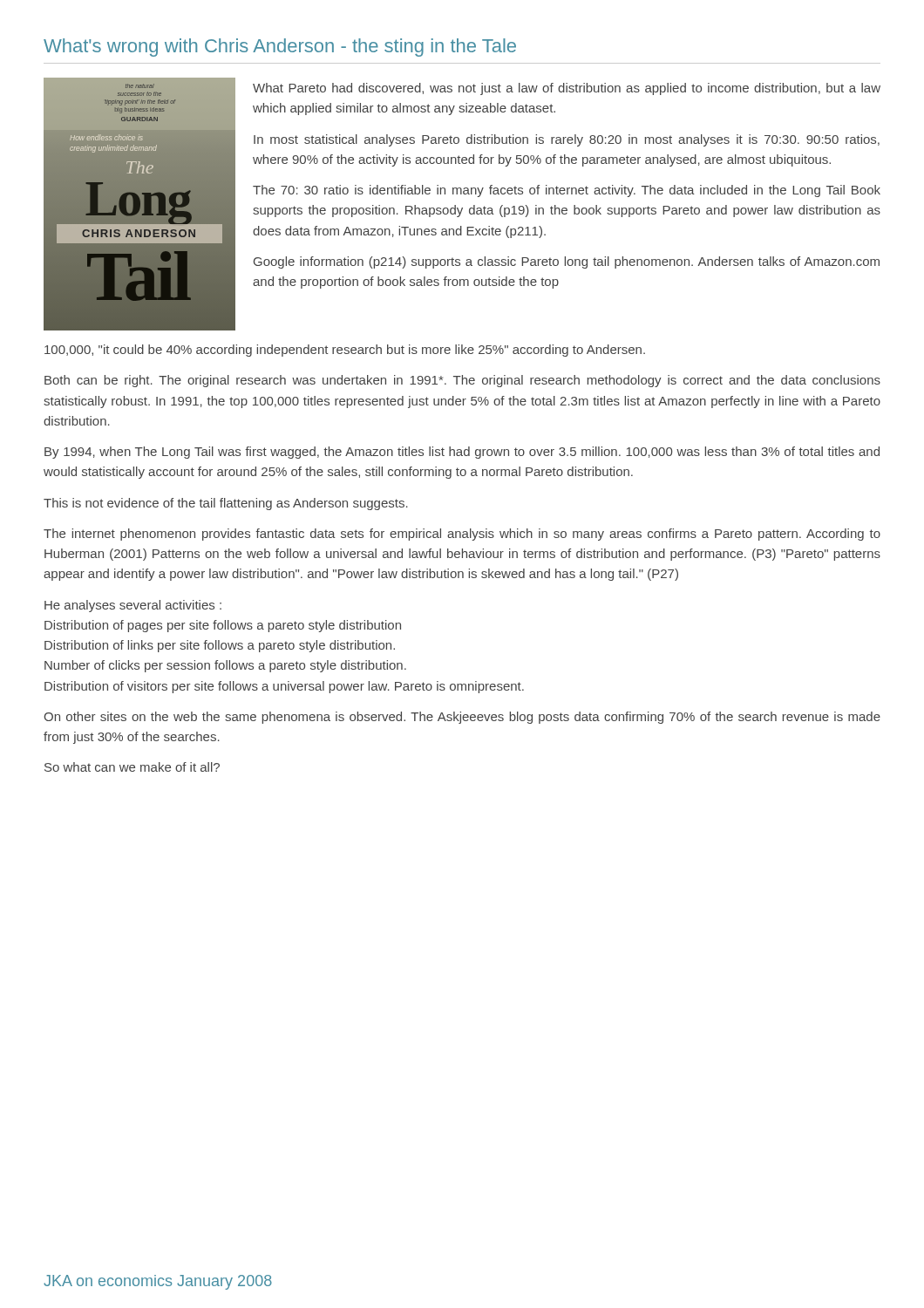
Task: Find the text block that says "This is not evidence of the tail"
Action: tap(226, 502)
